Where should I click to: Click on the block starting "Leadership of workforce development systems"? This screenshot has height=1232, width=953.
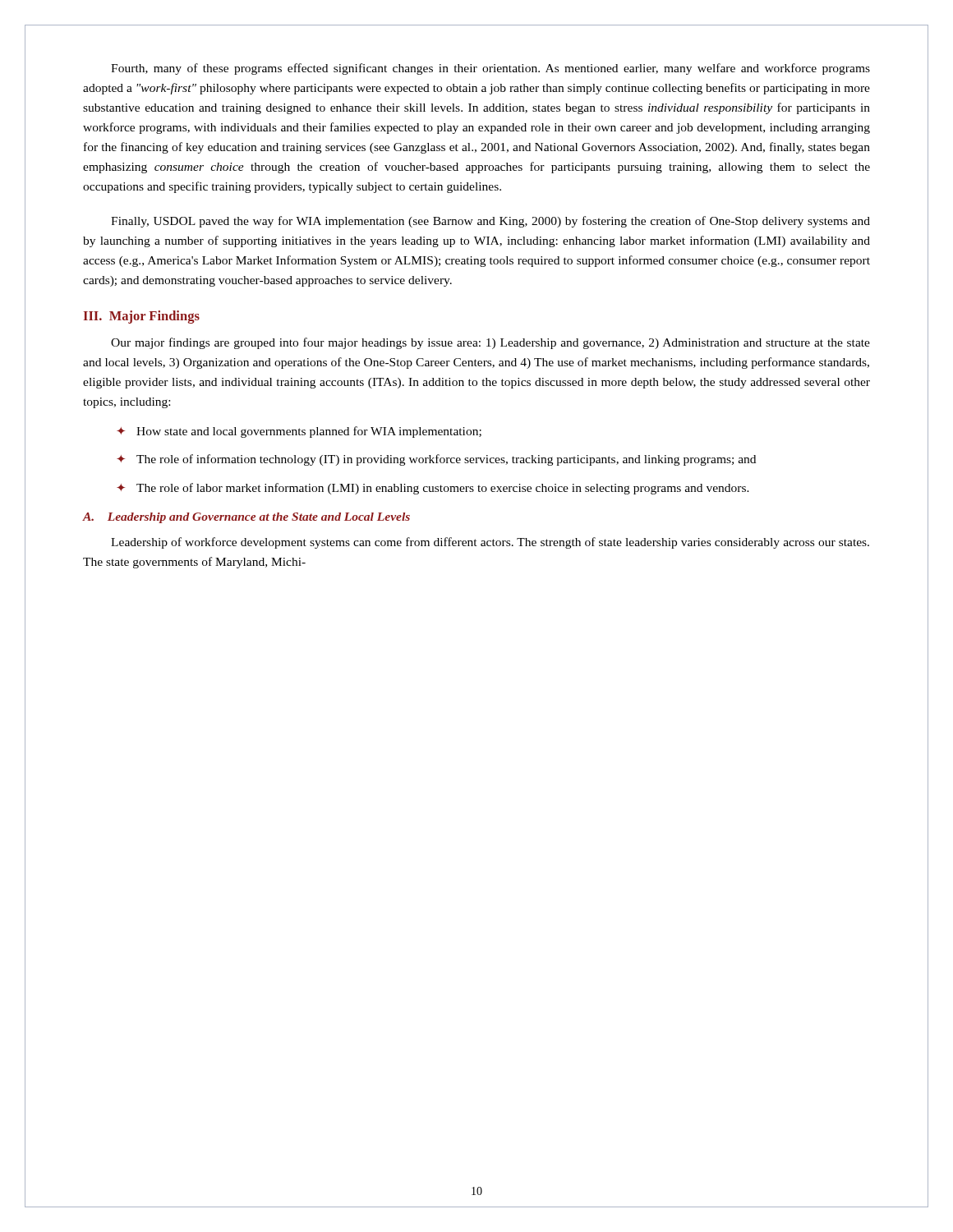pyautogui.click(x=476, y=552)
